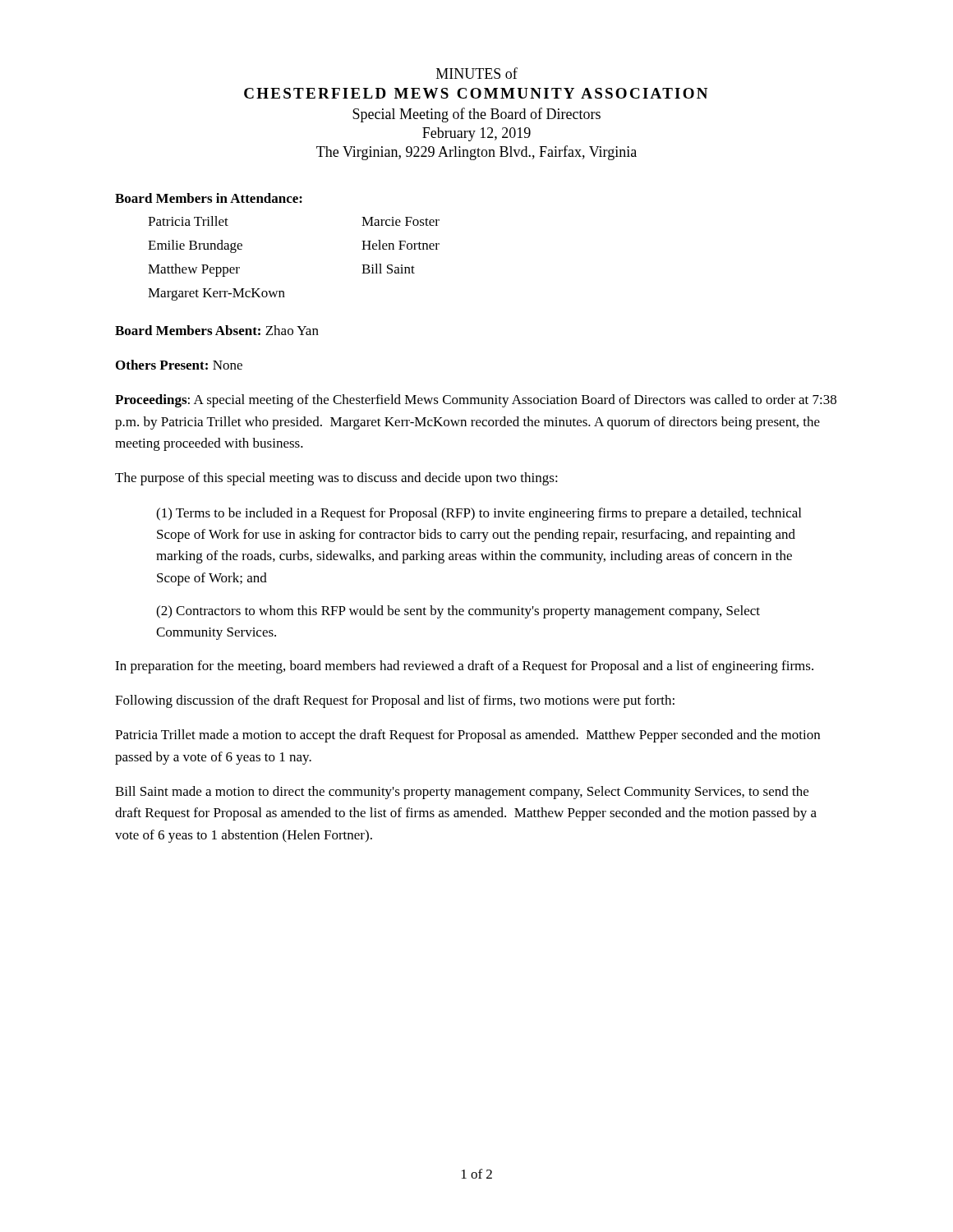Navigate to the text block starting "(1) Terms to"

tap(479, 545)
